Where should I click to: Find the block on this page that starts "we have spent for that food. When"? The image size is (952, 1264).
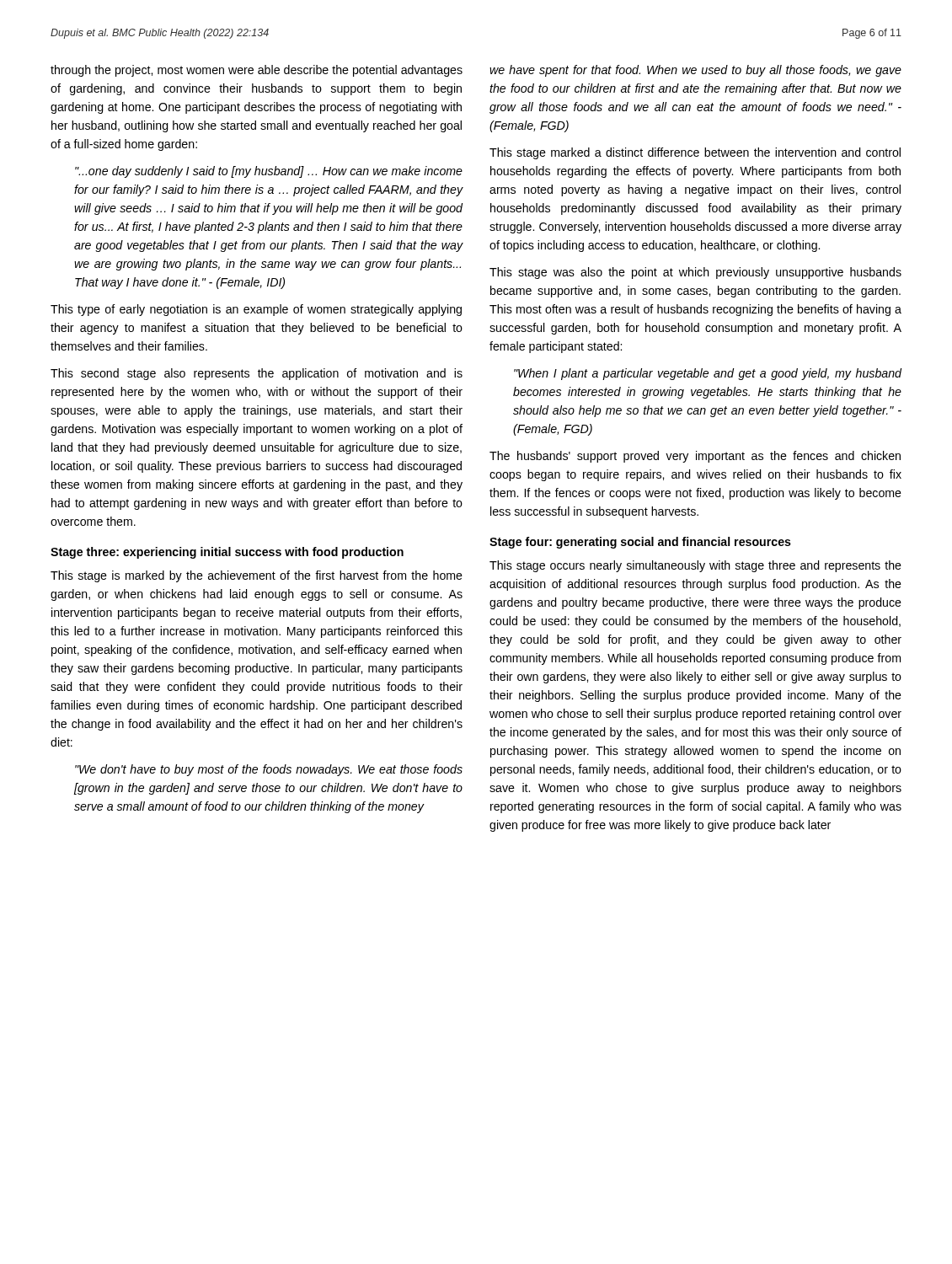(695, 98)
